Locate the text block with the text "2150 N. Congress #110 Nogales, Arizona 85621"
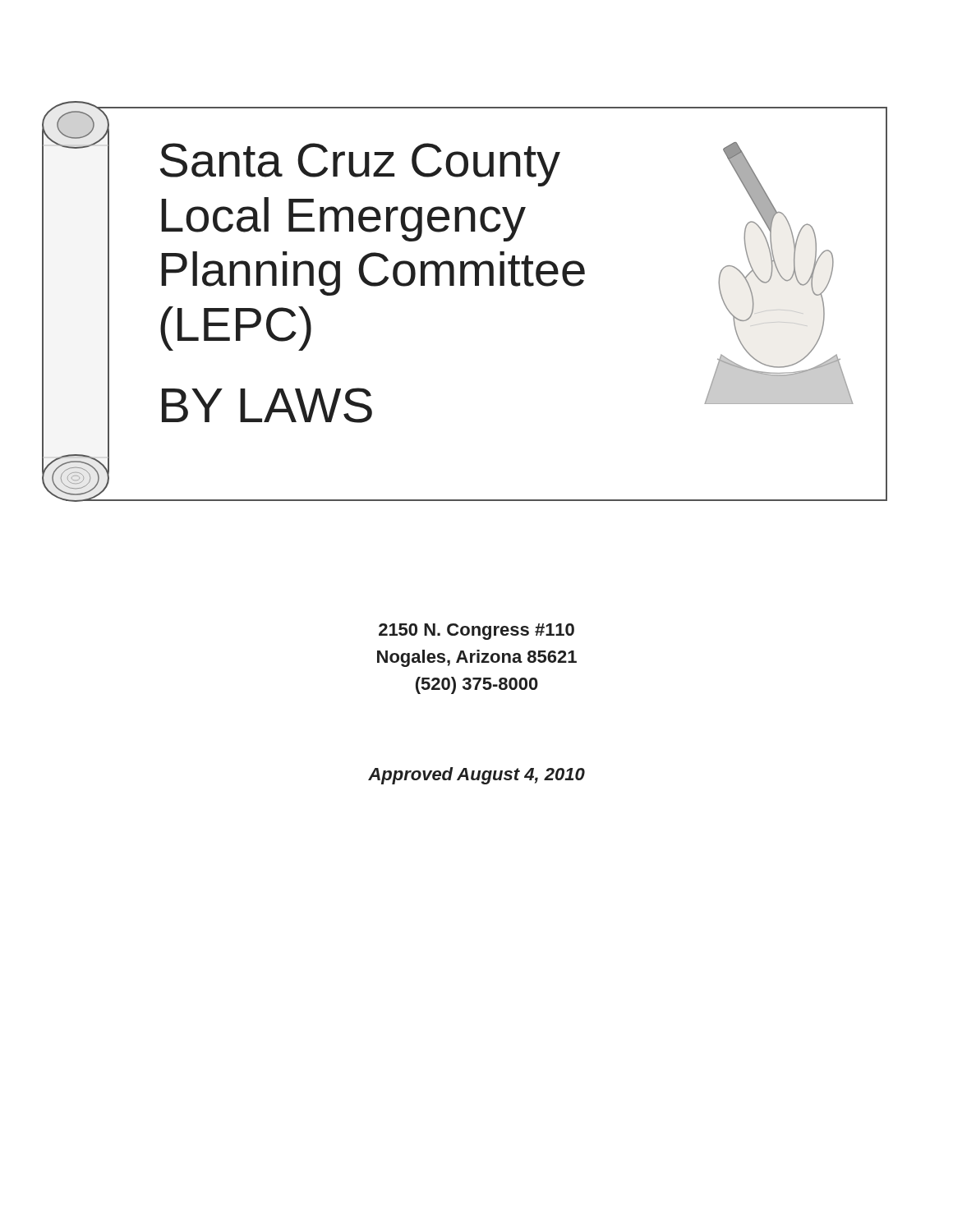This screenshot has width=953, height=1232. click(x=476, y=657)
